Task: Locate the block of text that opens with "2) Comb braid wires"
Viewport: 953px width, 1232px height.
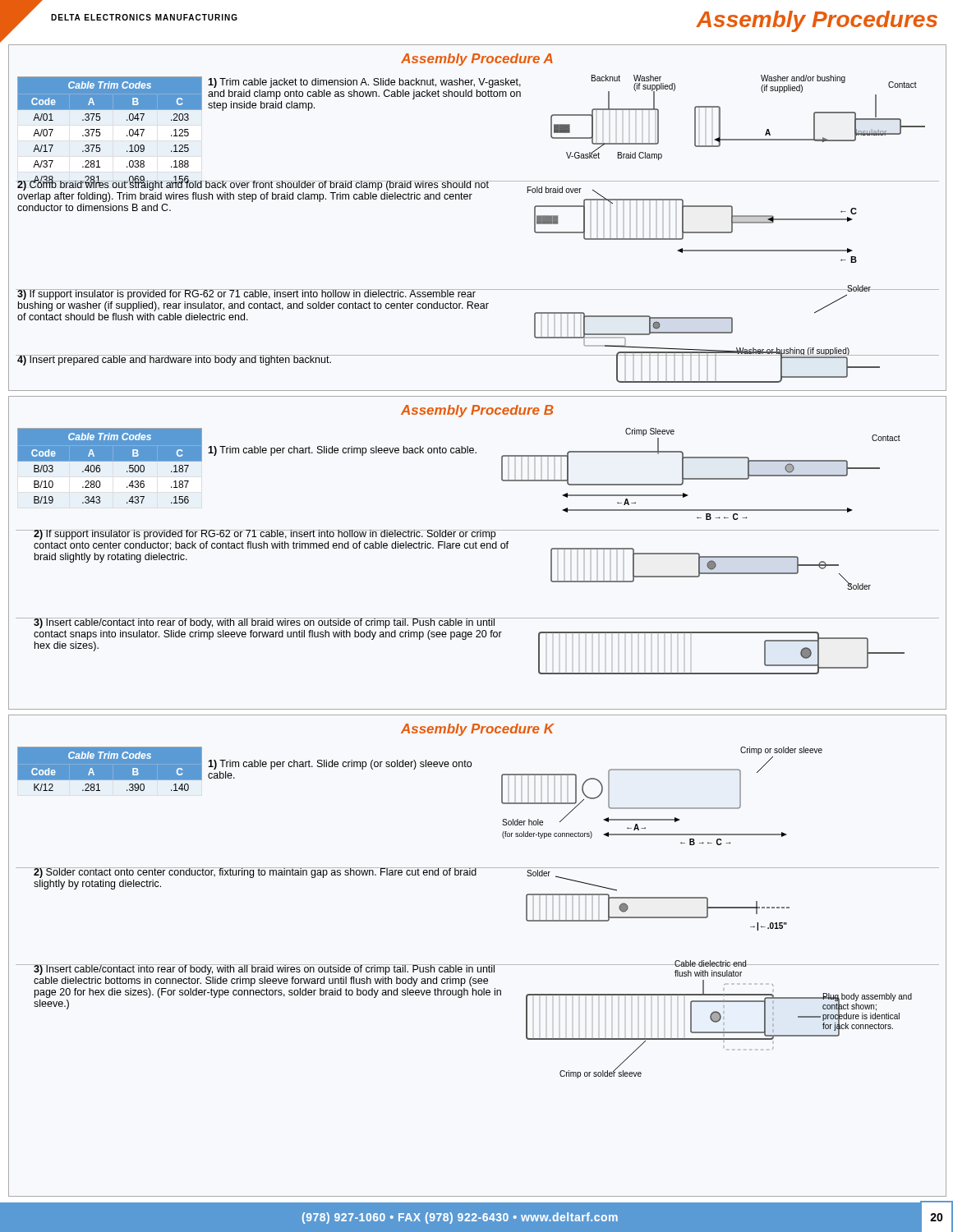Action: pyautogui.click(x=253, y=196)
